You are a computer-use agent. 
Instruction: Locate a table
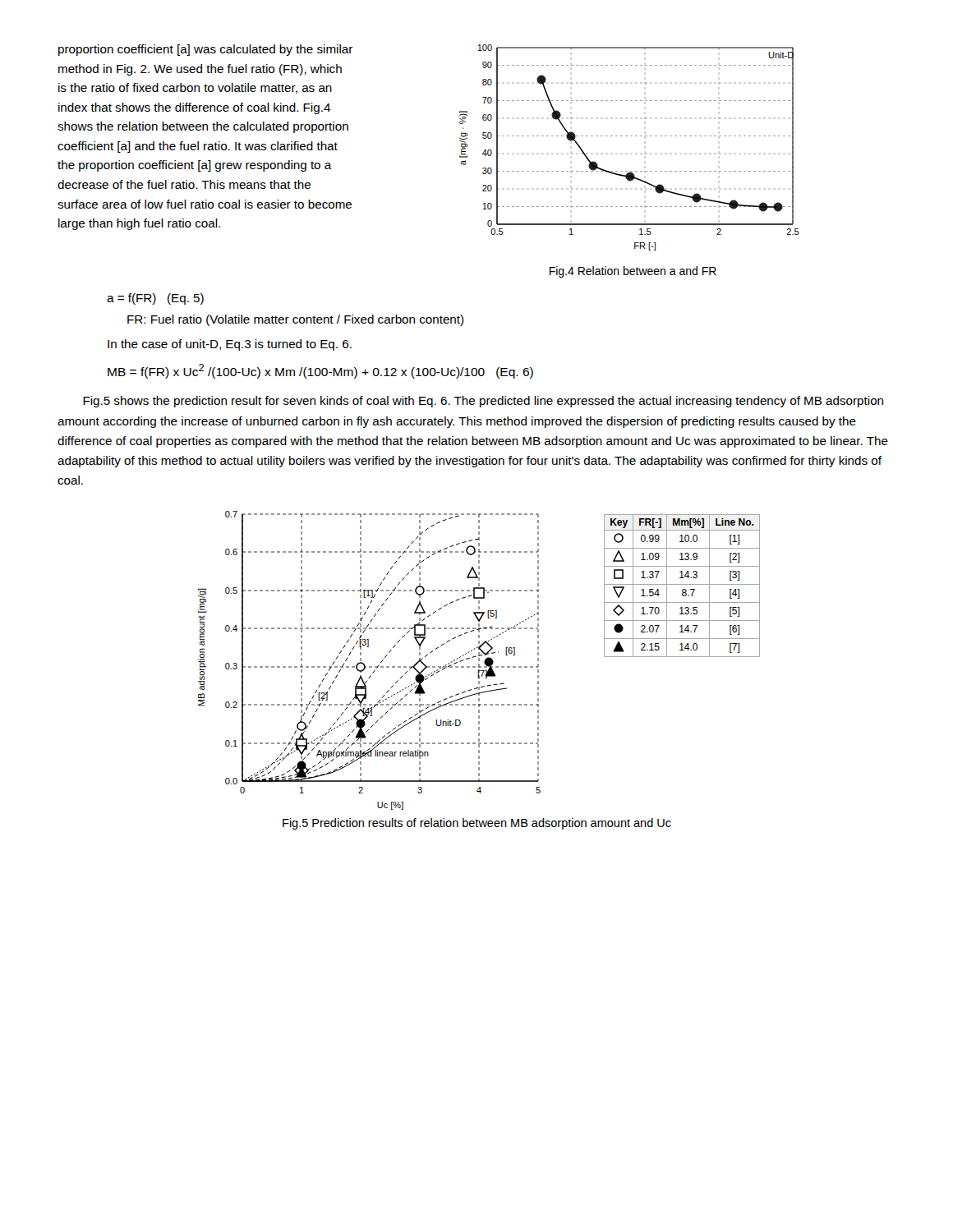(682, 585)
